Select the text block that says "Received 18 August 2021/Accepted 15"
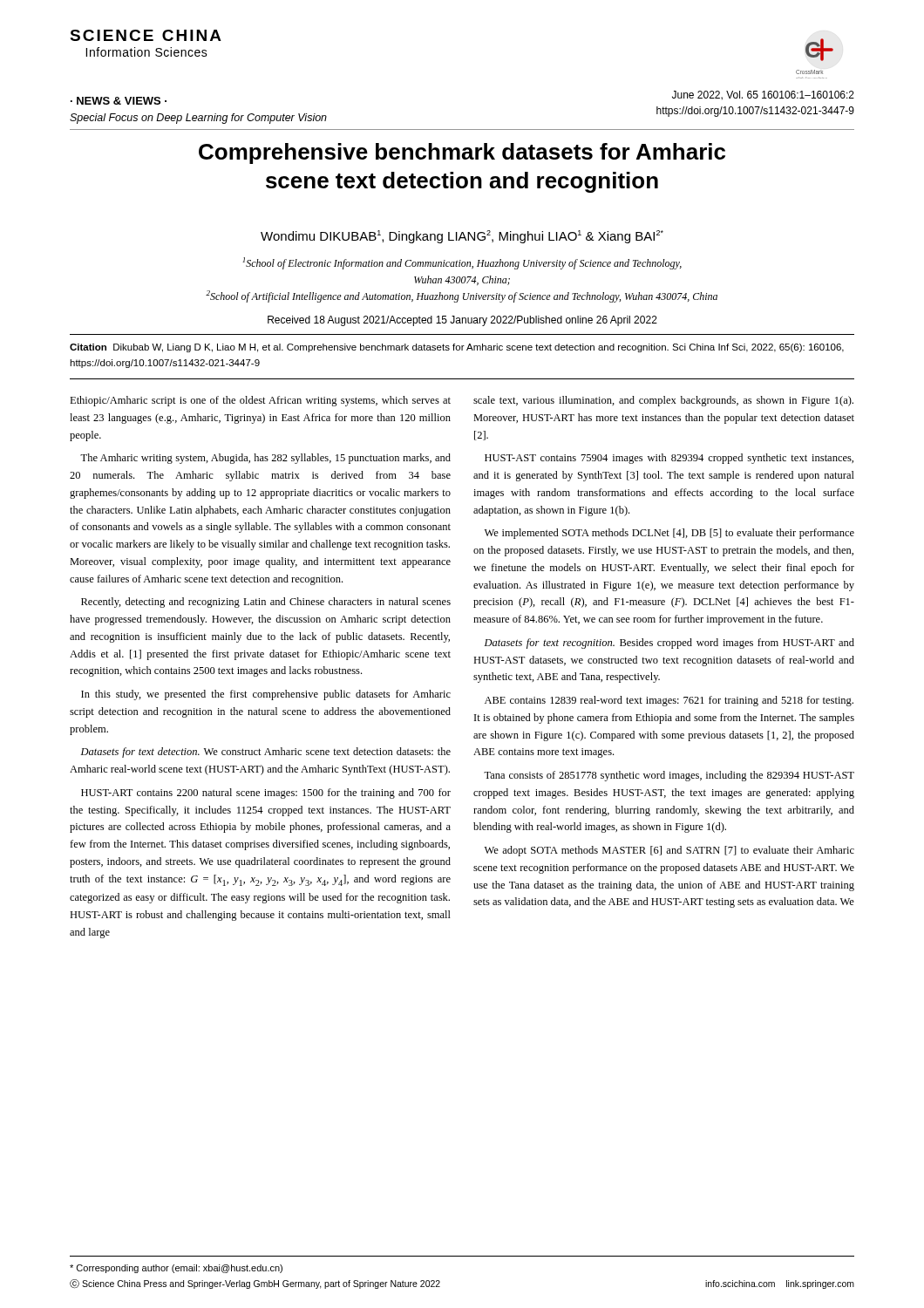 [462, 320]
